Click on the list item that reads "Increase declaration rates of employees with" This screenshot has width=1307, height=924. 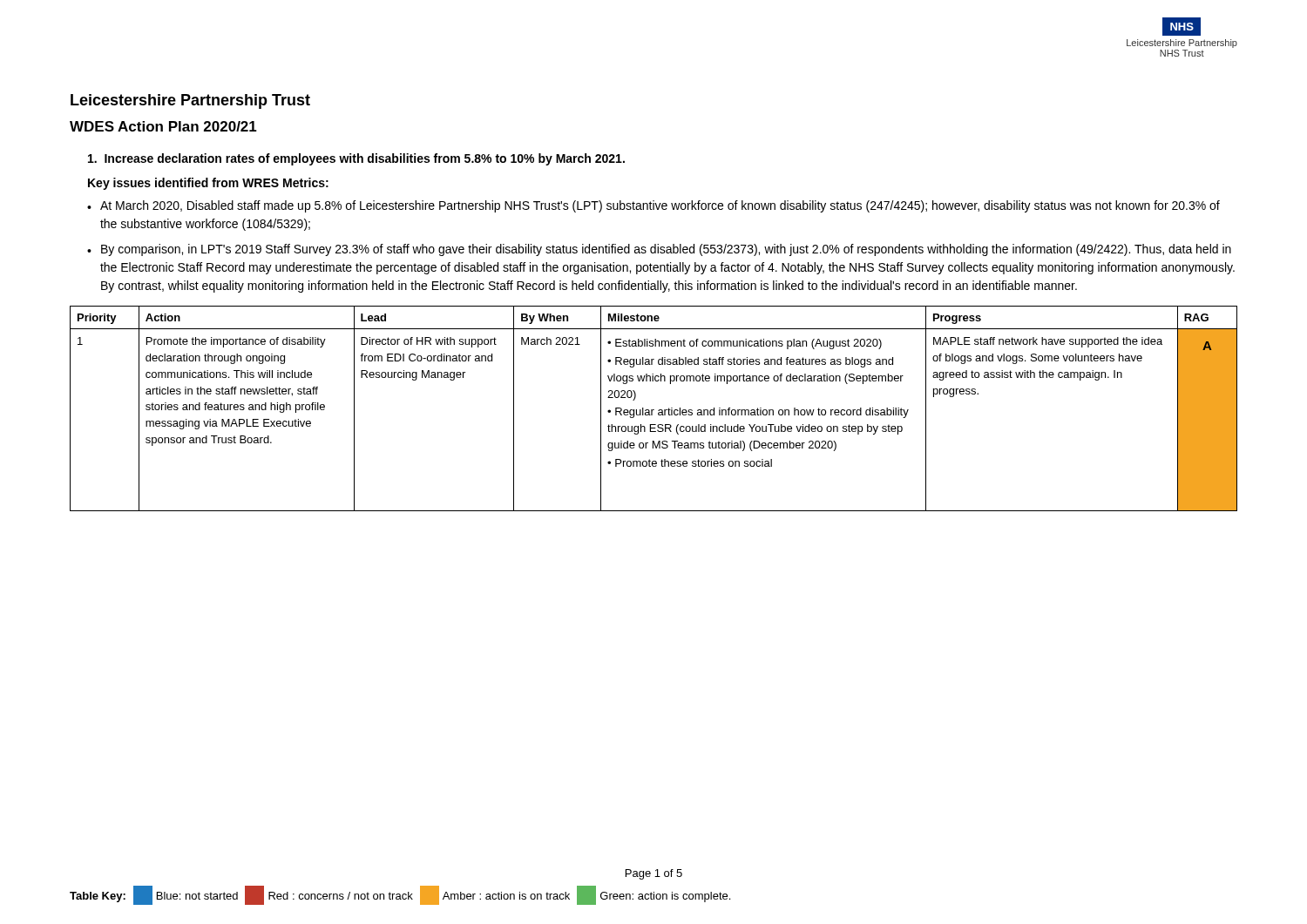(356, 159)
